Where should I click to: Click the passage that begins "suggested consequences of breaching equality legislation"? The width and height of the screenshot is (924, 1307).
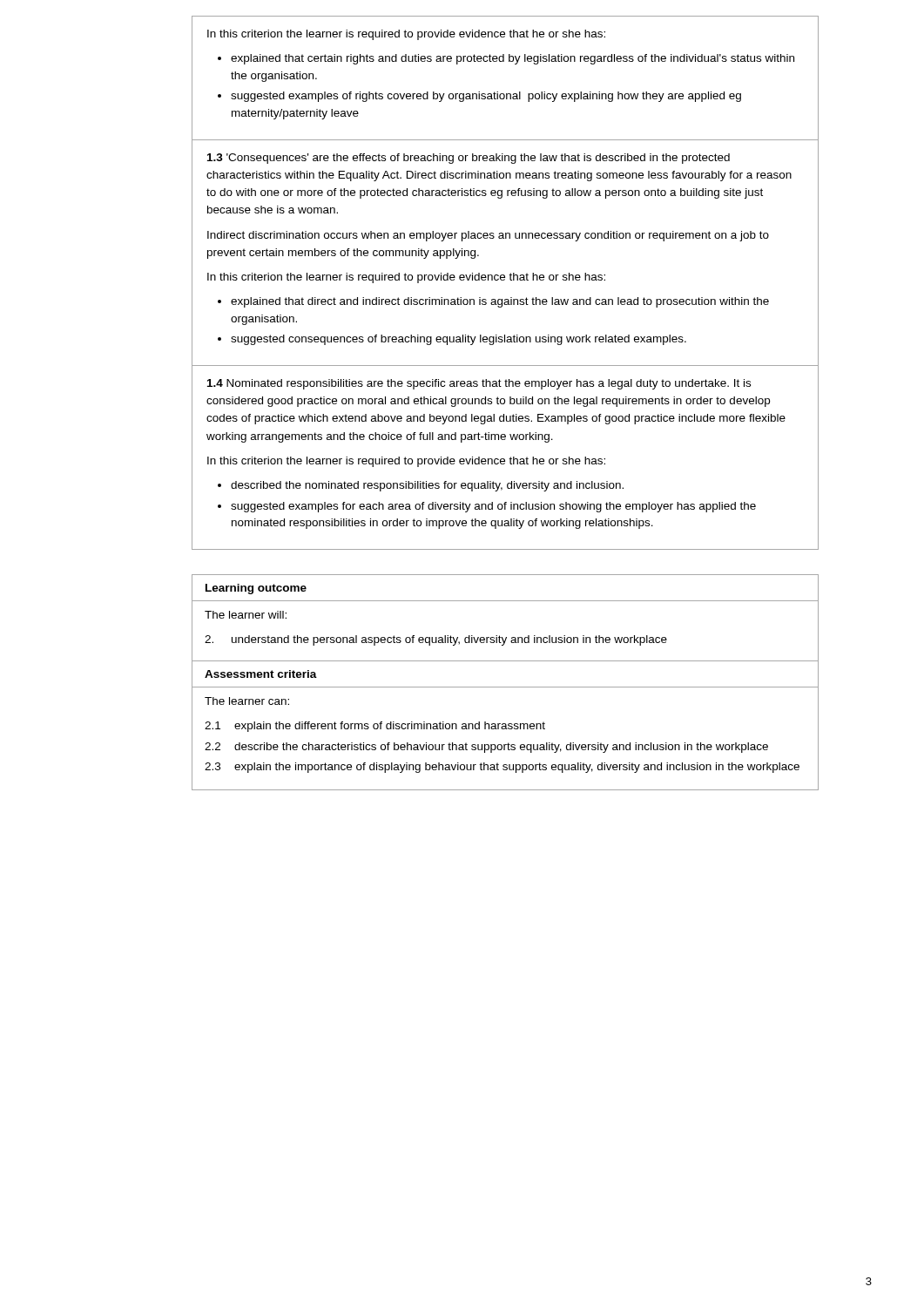[459, 339]
